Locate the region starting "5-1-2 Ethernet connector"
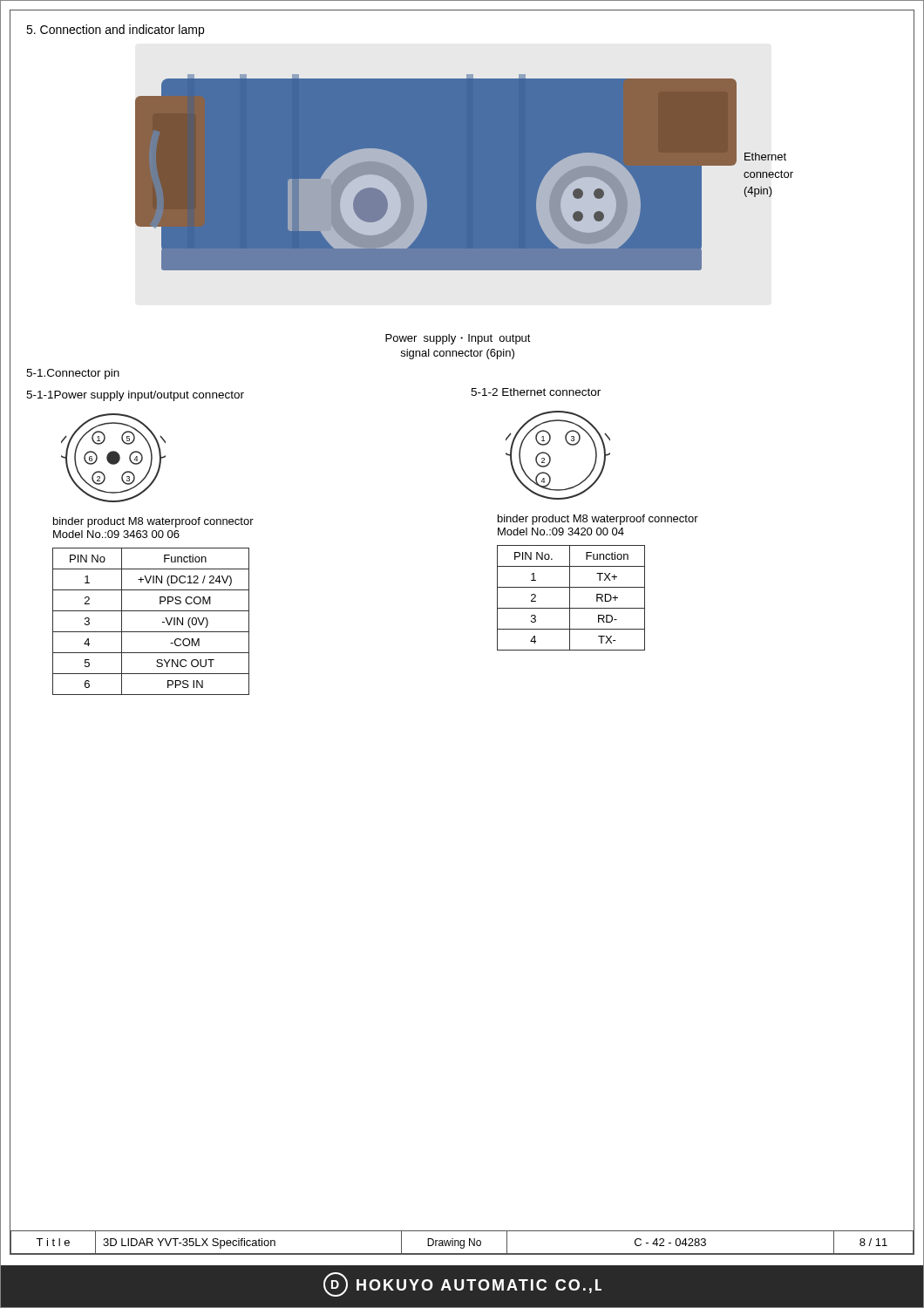Viewport: 924px width, 1308px height. pyautogui.click(x=536, y=392)
